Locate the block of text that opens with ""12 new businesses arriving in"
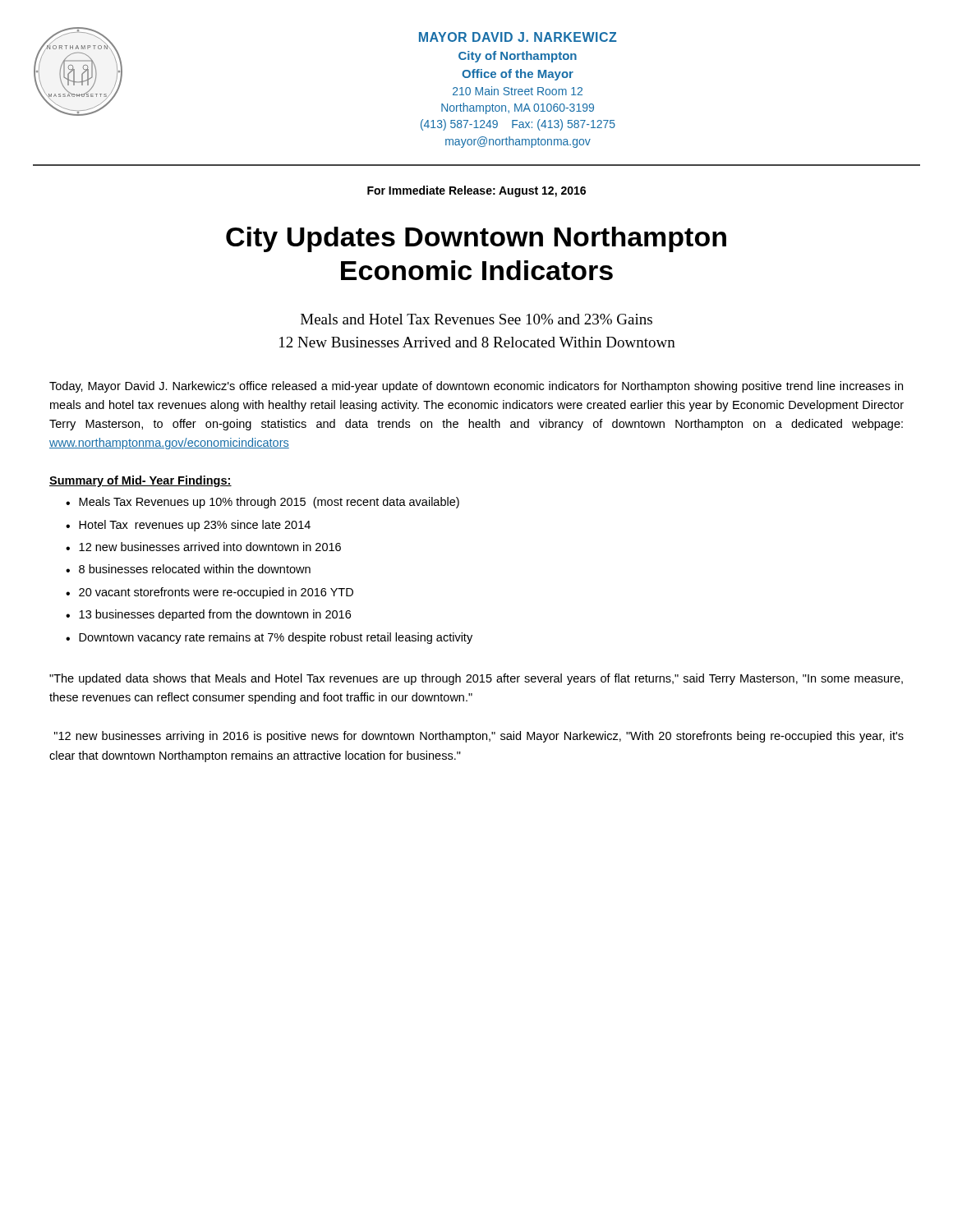This screenshot has height=1232, width=953. (476, 746)
